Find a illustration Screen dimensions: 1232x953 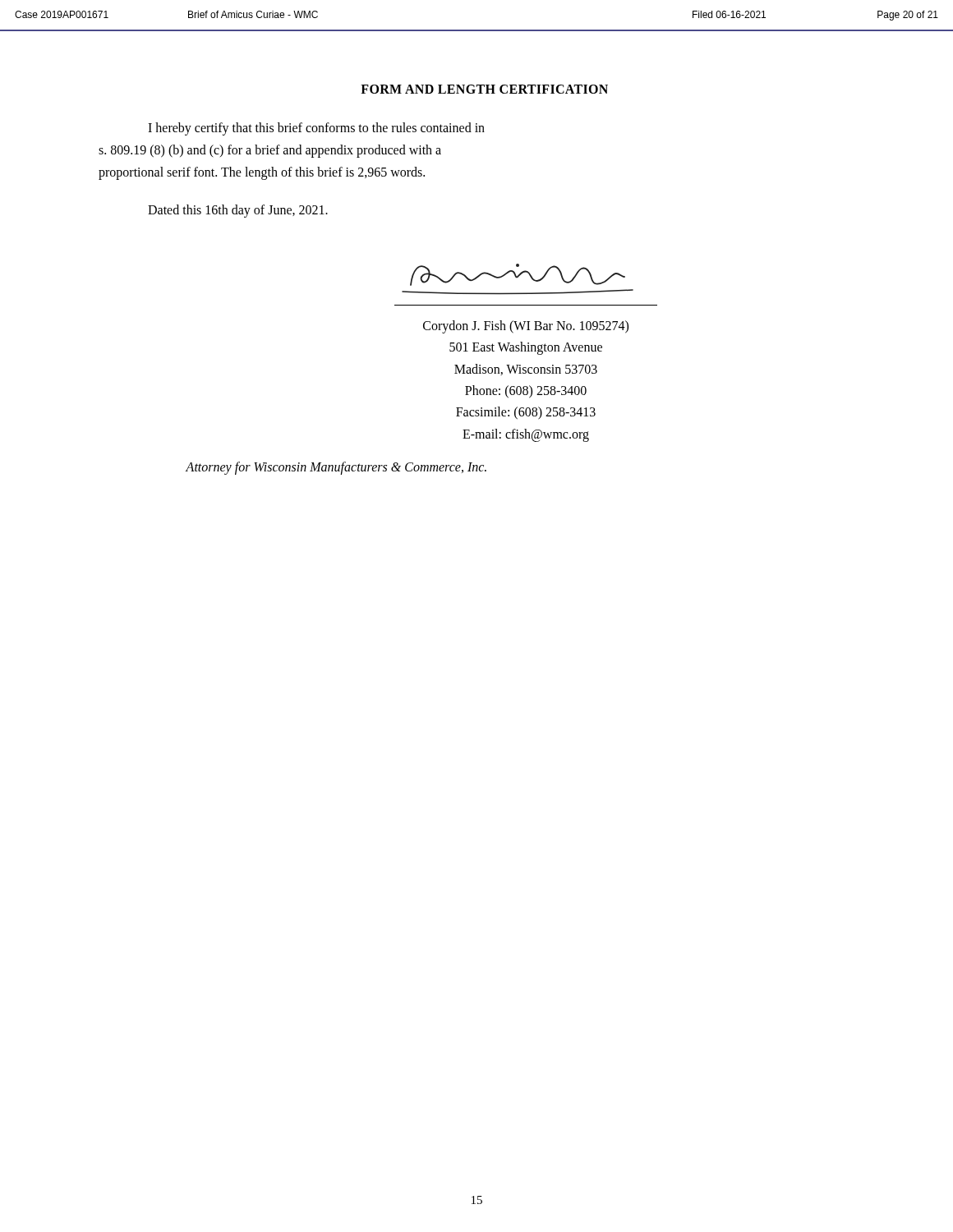526,274
